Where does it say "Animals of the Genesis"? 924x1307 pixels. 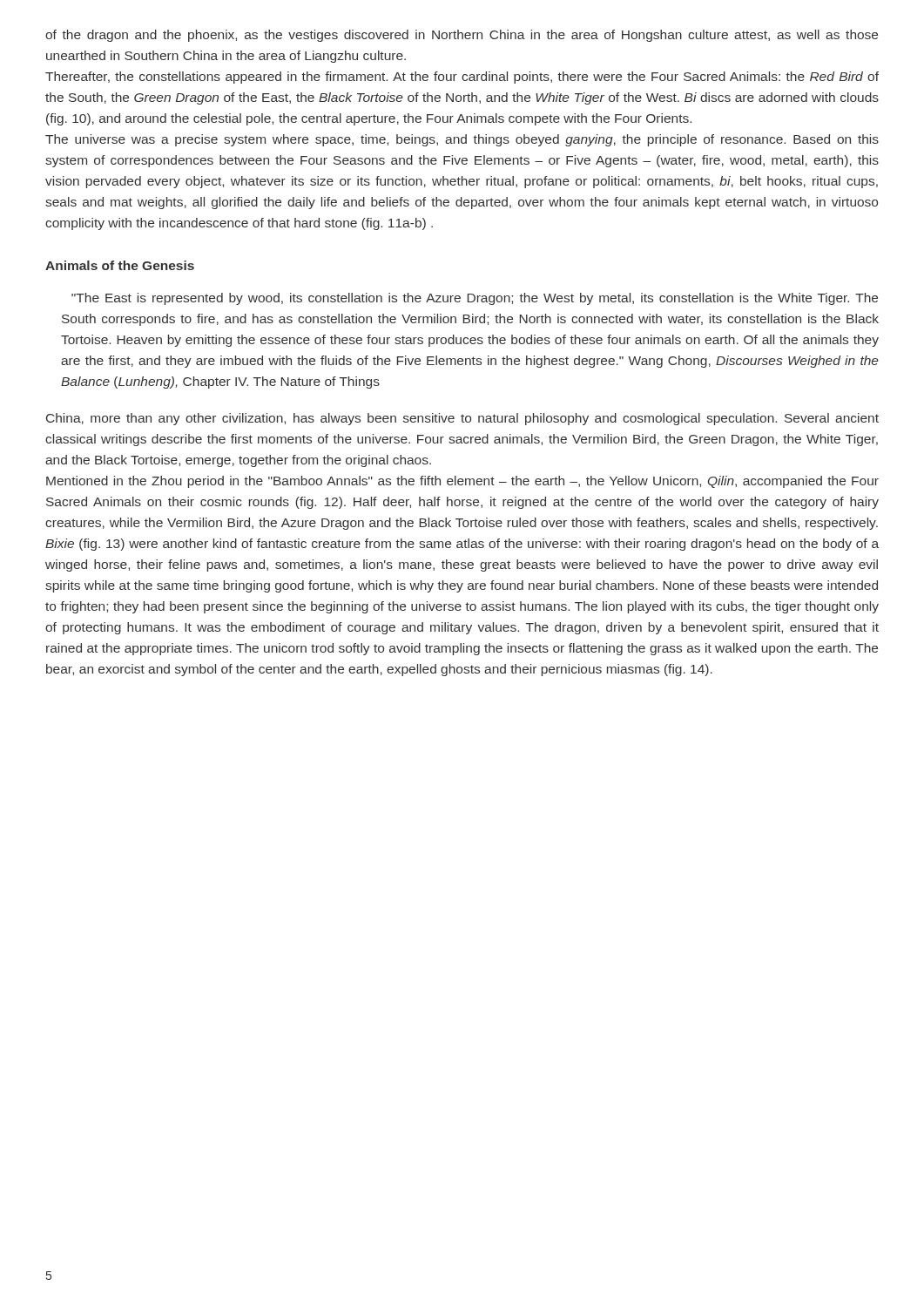tap(120, 265)
